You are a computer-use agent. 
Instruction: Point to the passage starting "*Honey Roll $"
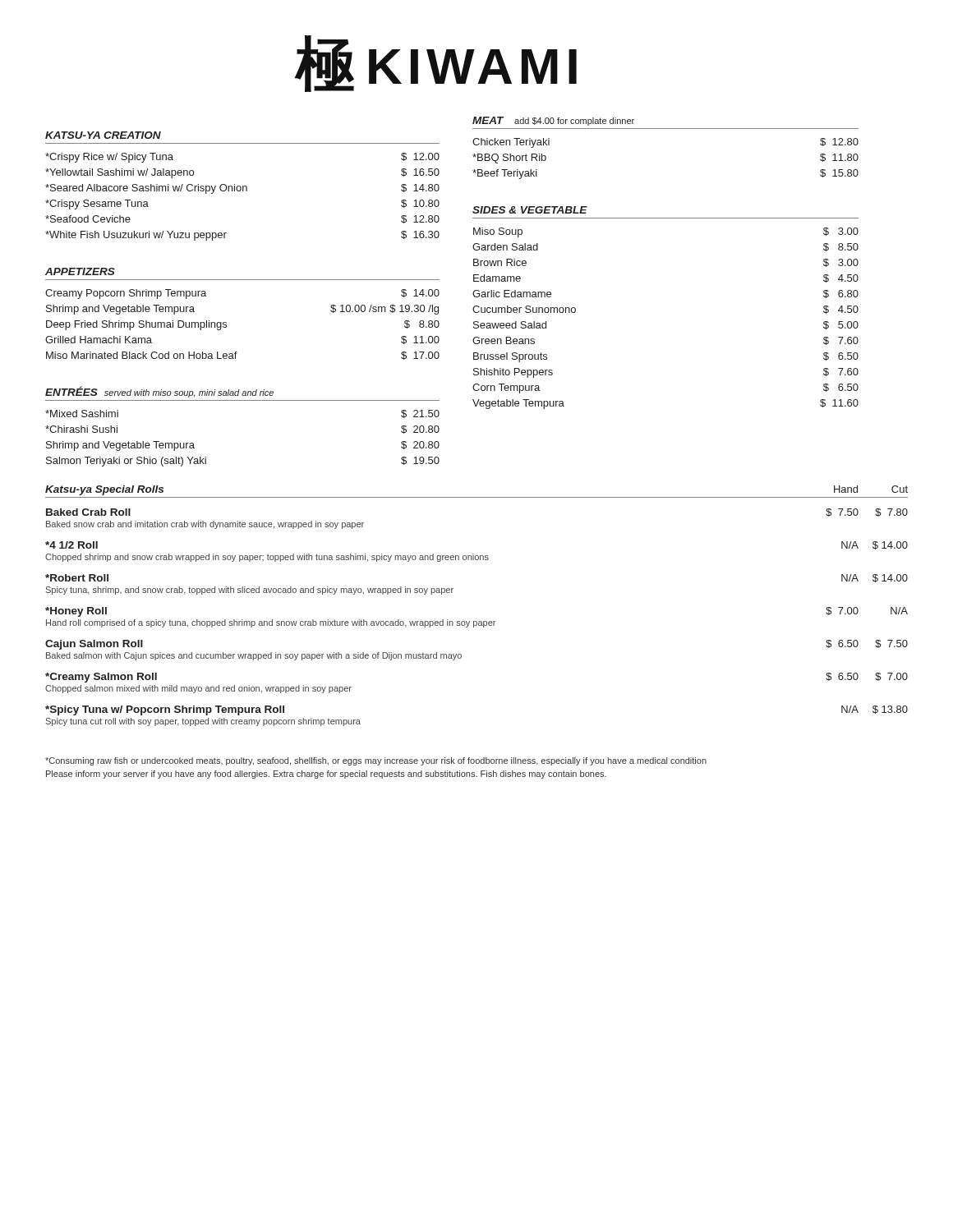pyautogui.click(x=476, y=614)
